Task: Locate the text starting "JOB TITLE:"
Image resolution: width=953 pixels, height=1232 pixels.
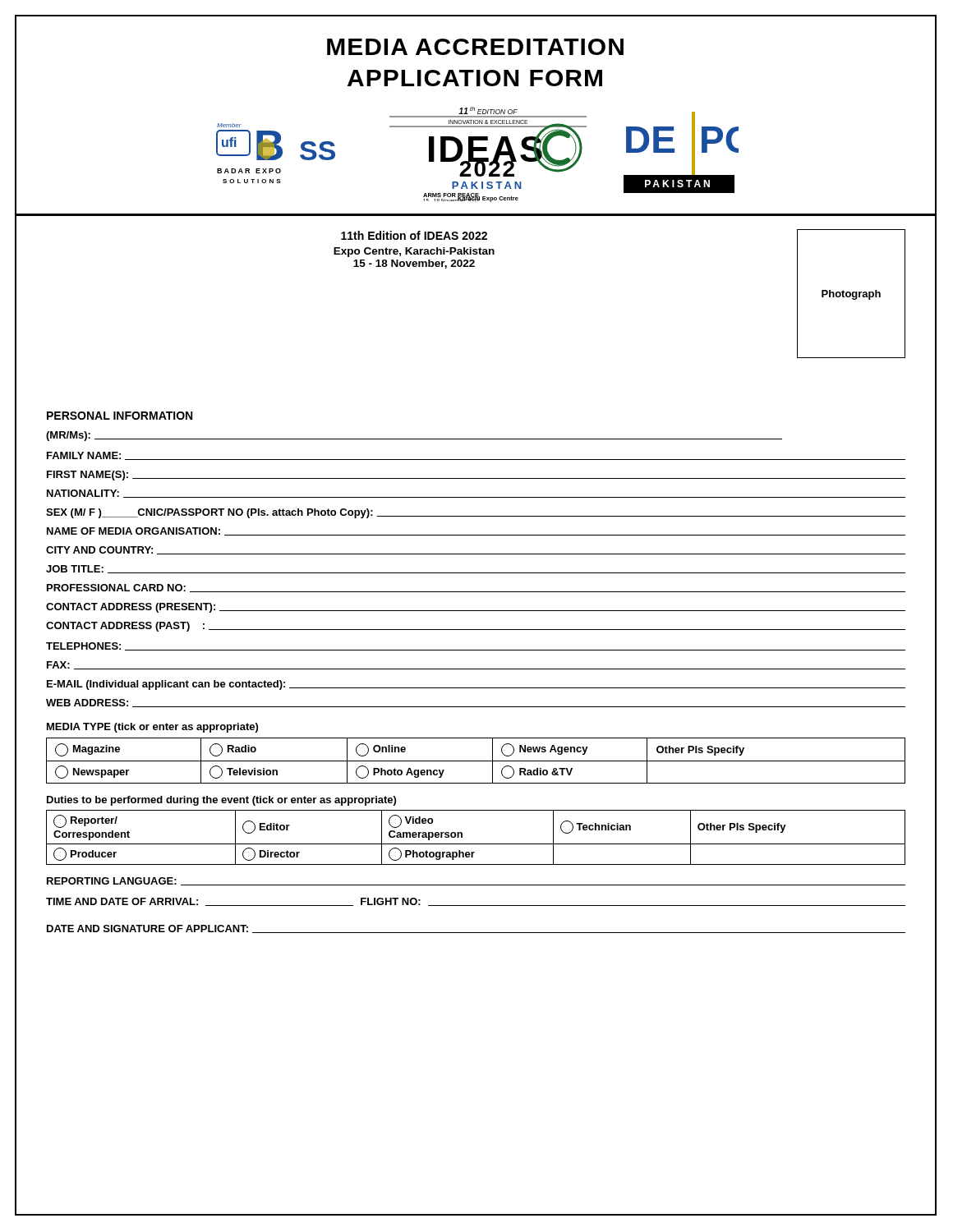Action: tap(476, 569)
